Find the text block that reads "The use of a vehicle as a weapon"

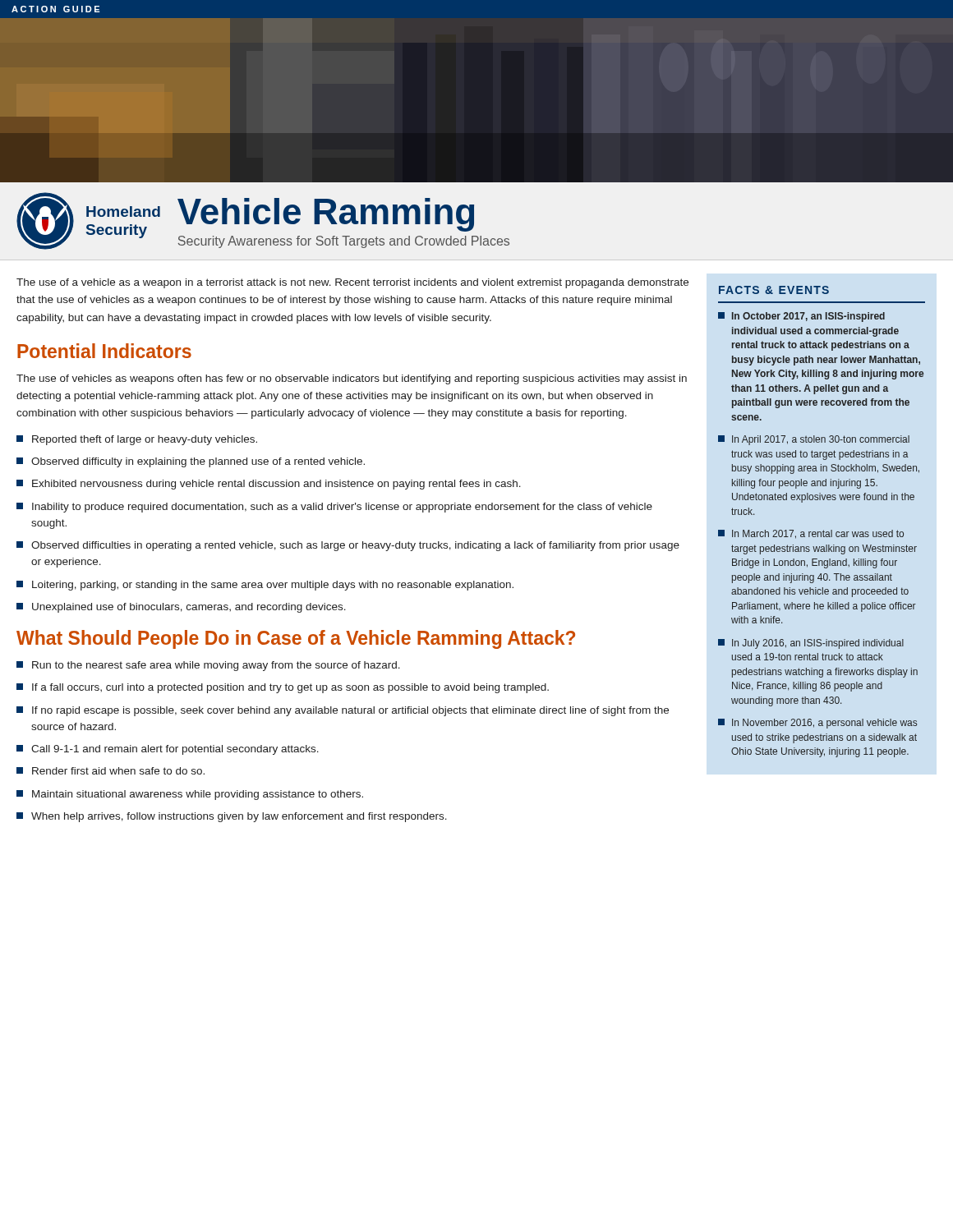pyautogui.click(x=353, y=300)
